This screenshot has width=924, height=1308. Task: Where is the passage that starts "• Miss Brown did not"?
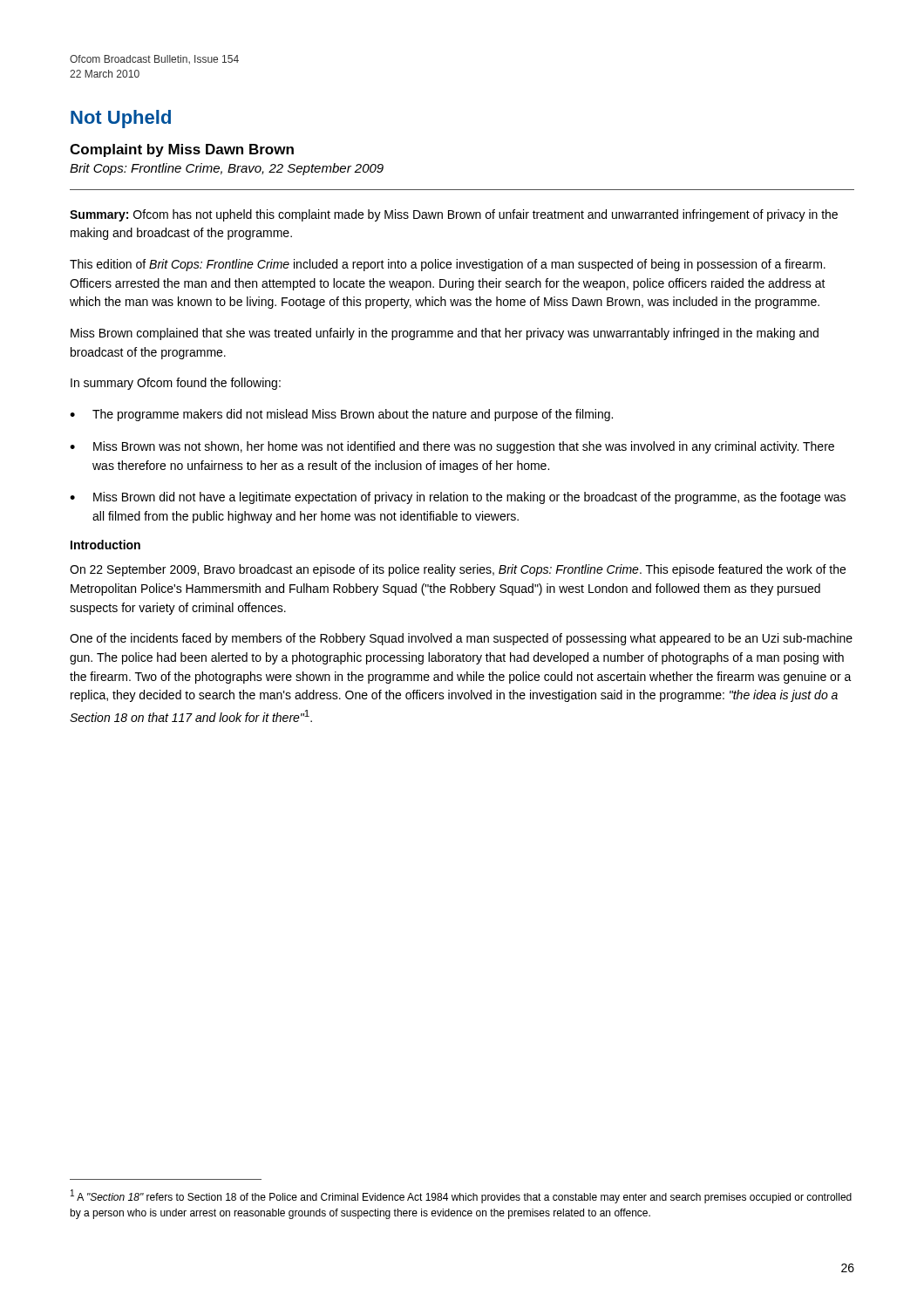pyautogui.click(x=462, y=507)
